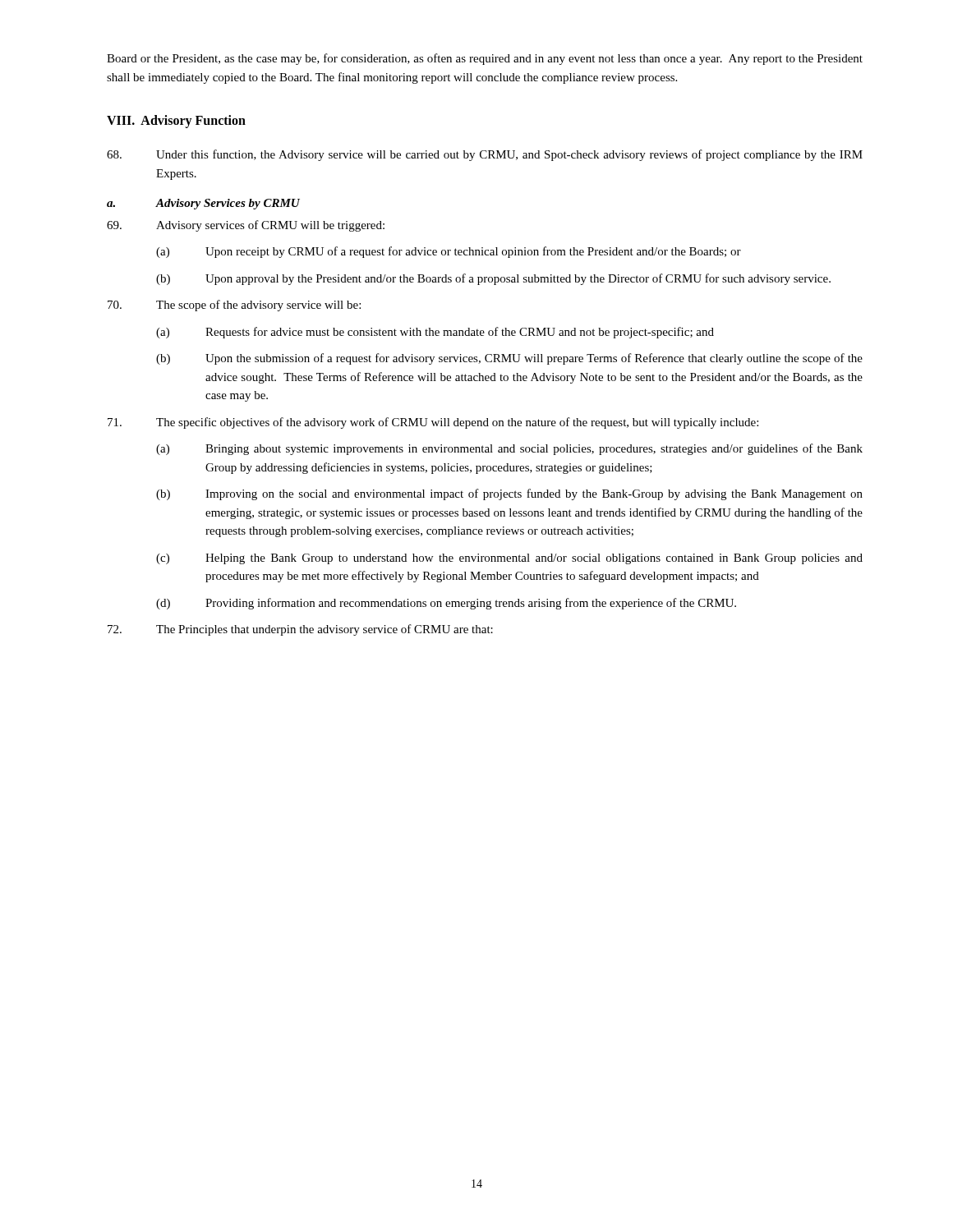Find the region starting "The specific objectives of"
Image resolution: width=953 pixels, height=1232 pixels.
coord(485,422)
